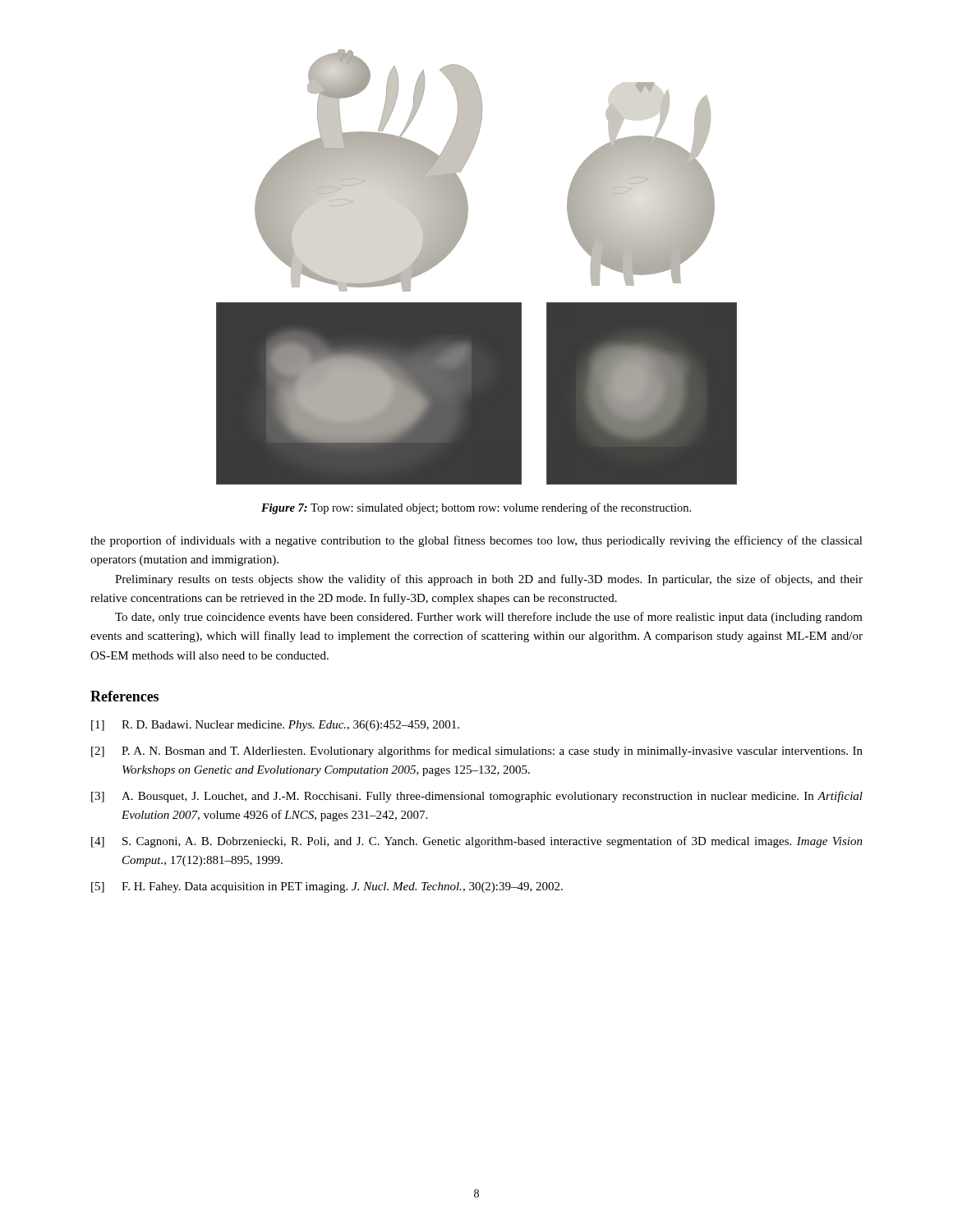
Task: Find the block starting "[1] R. D. Badawi."
Action: pos(275,726)
